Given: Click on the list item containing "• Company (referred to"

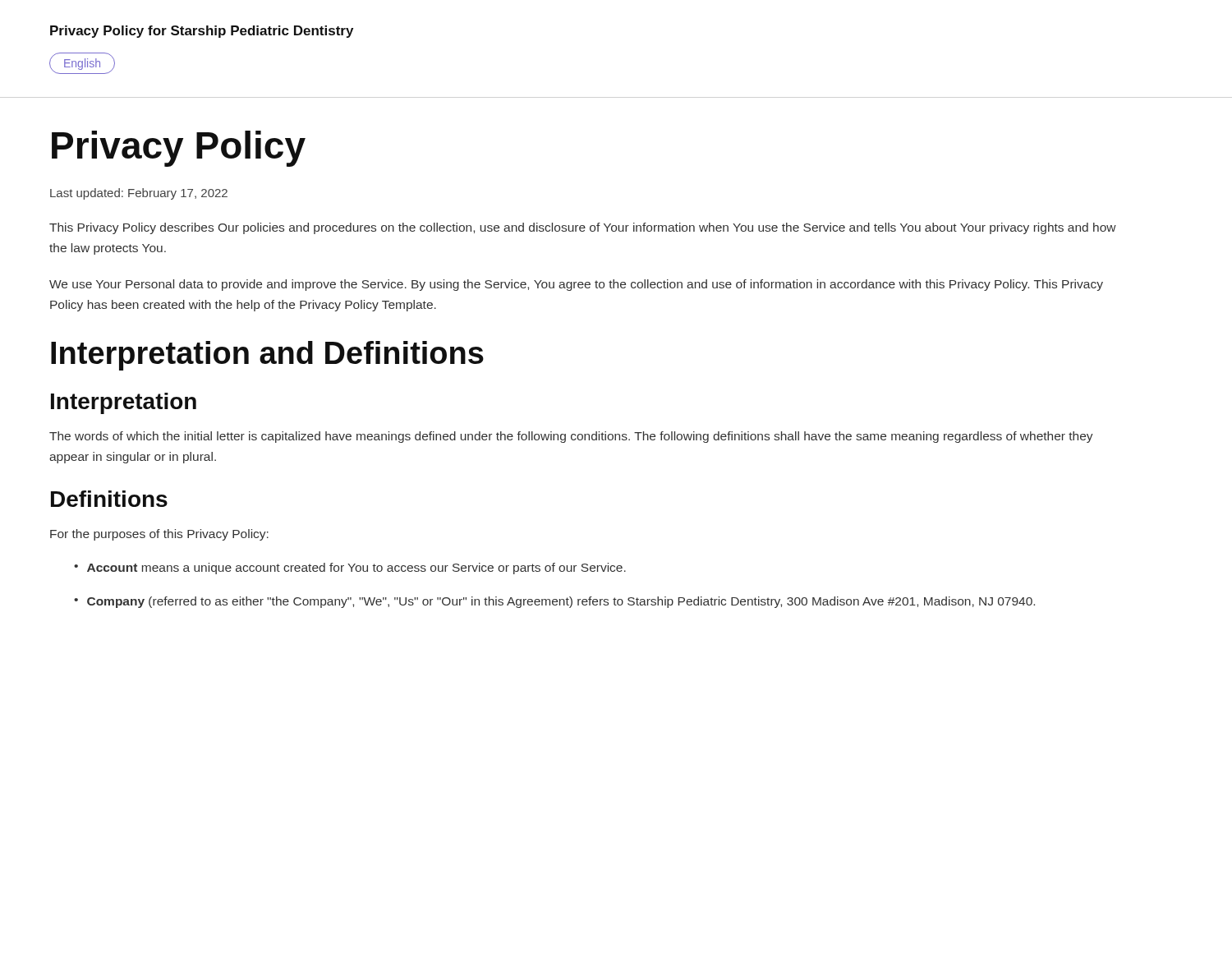Looking at the screenshot, I should 555,602.
